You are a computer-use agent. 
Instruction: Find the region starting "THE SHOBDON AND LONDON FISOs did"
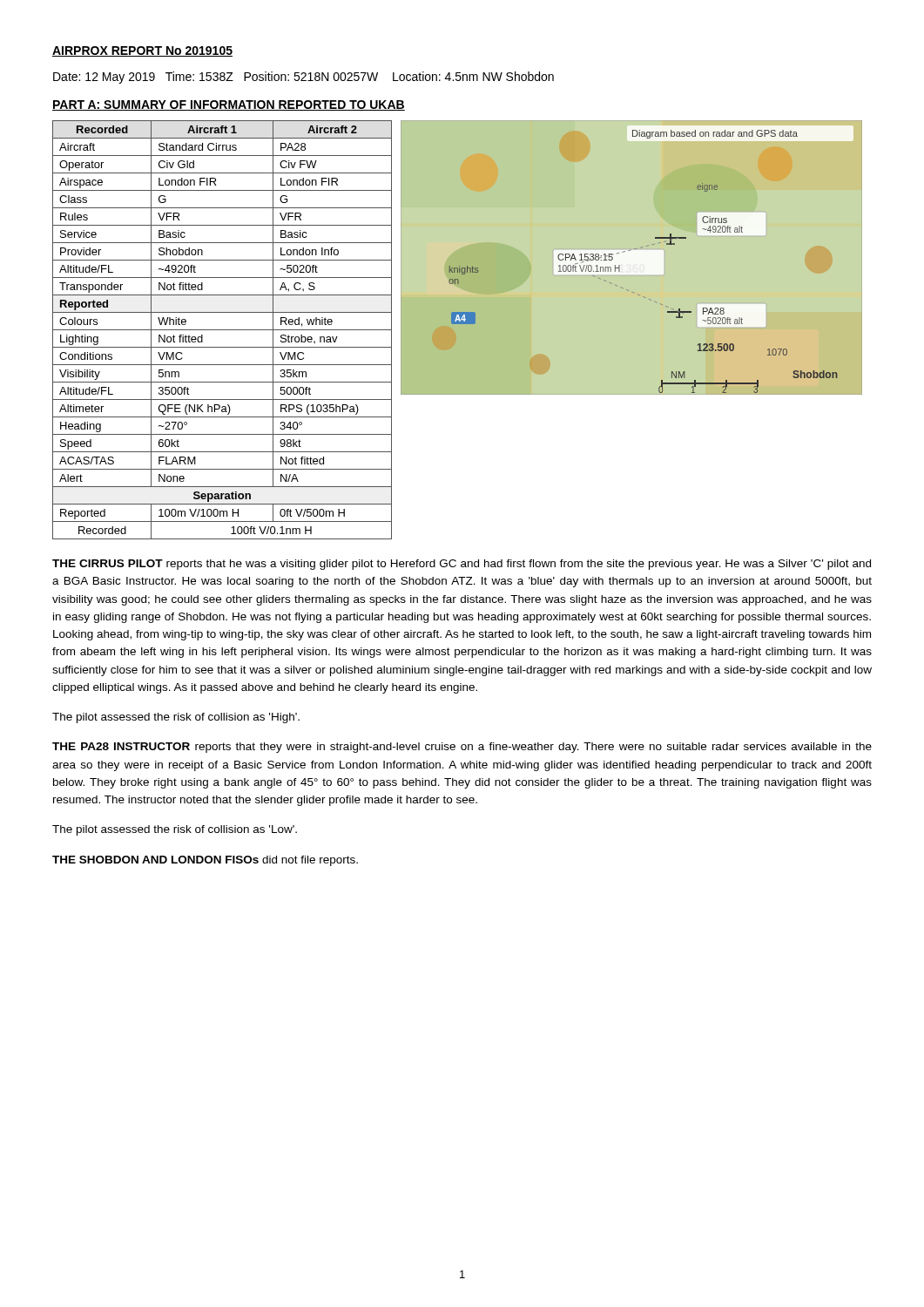click(x=206, y=859)
